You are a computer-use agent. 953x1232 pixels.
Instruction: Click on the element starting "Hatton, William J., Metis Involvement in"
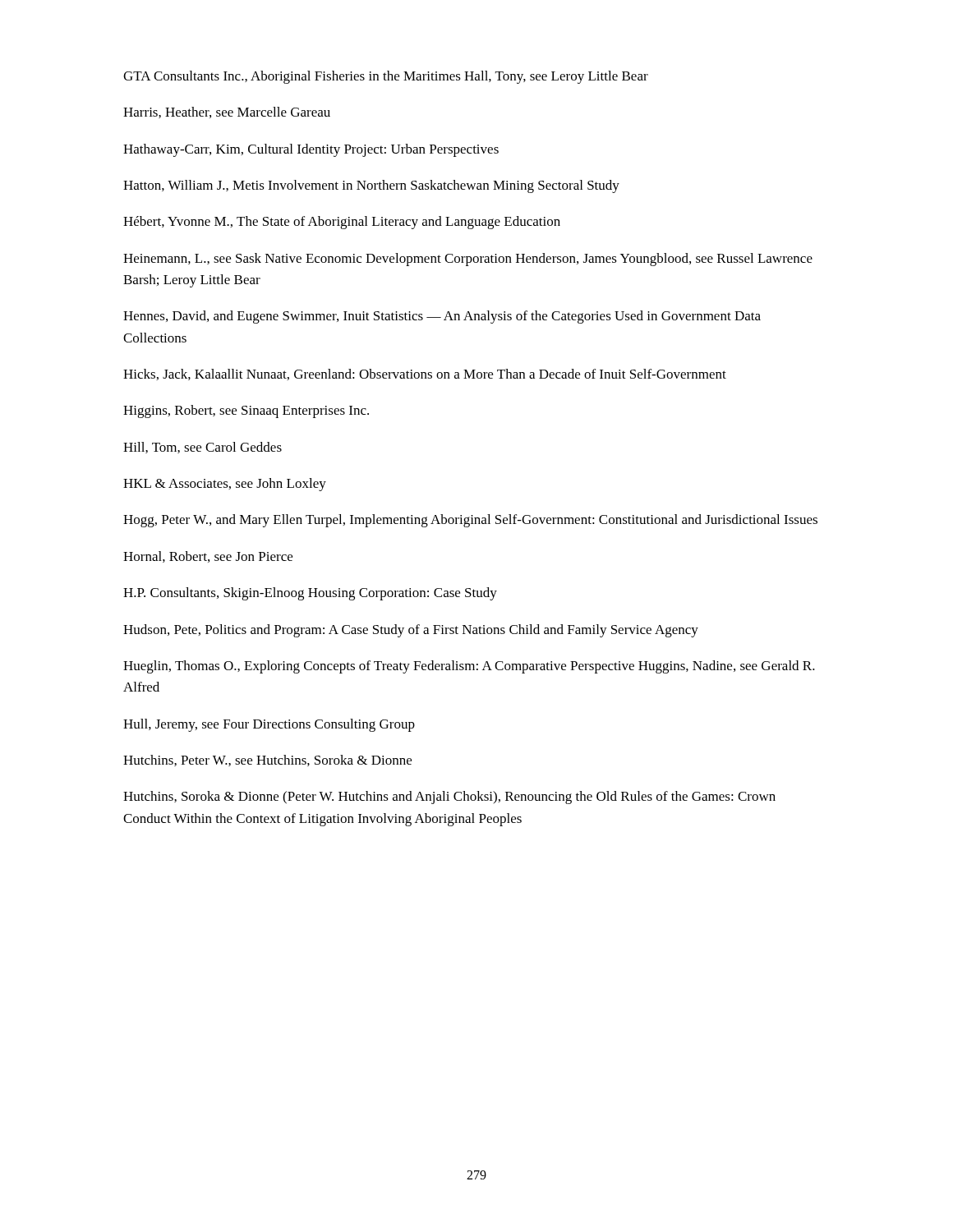click(371, 185)
